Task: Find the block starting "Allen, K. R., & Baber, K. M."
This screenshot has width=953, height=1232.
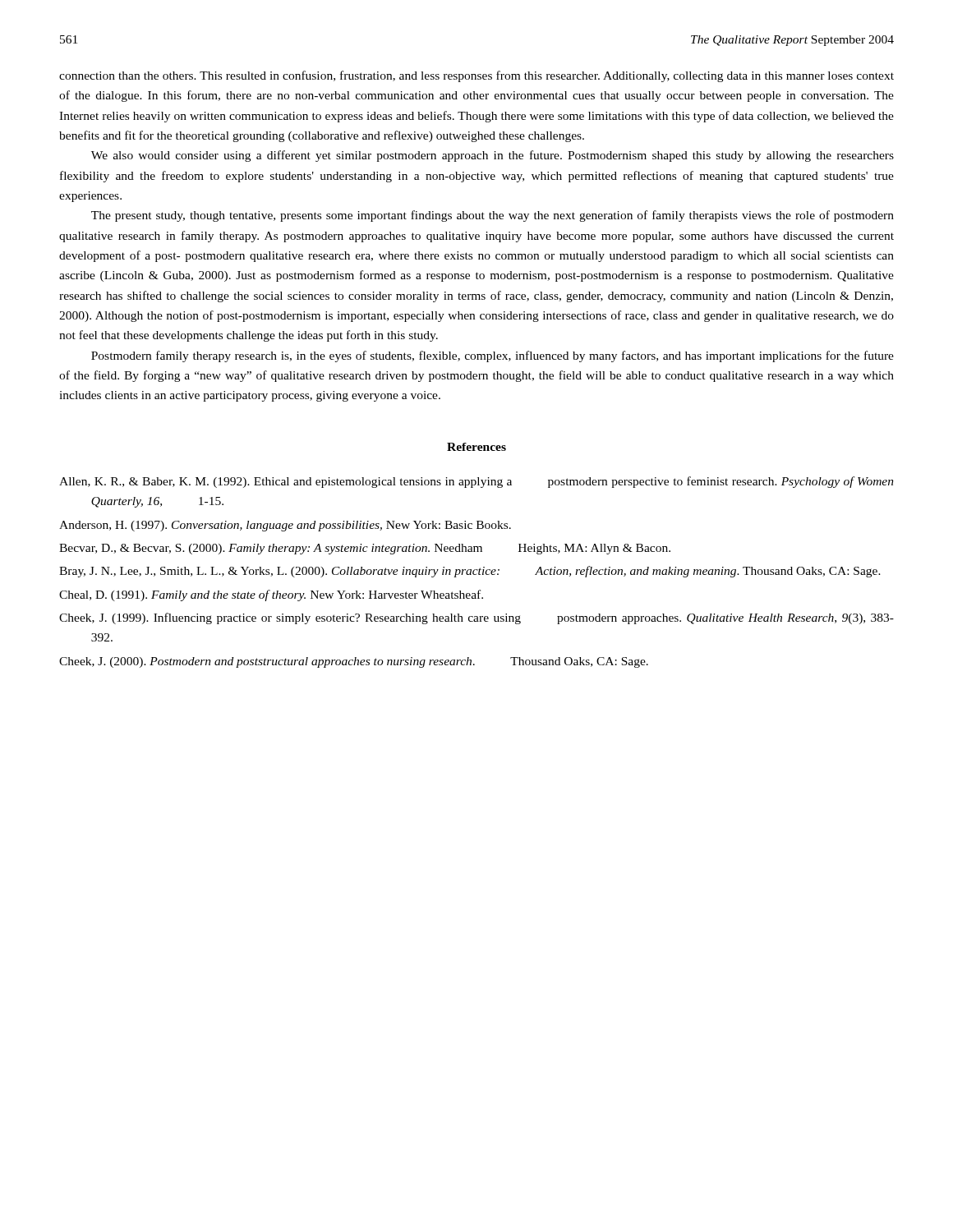Action: click(x=476, y=491)
